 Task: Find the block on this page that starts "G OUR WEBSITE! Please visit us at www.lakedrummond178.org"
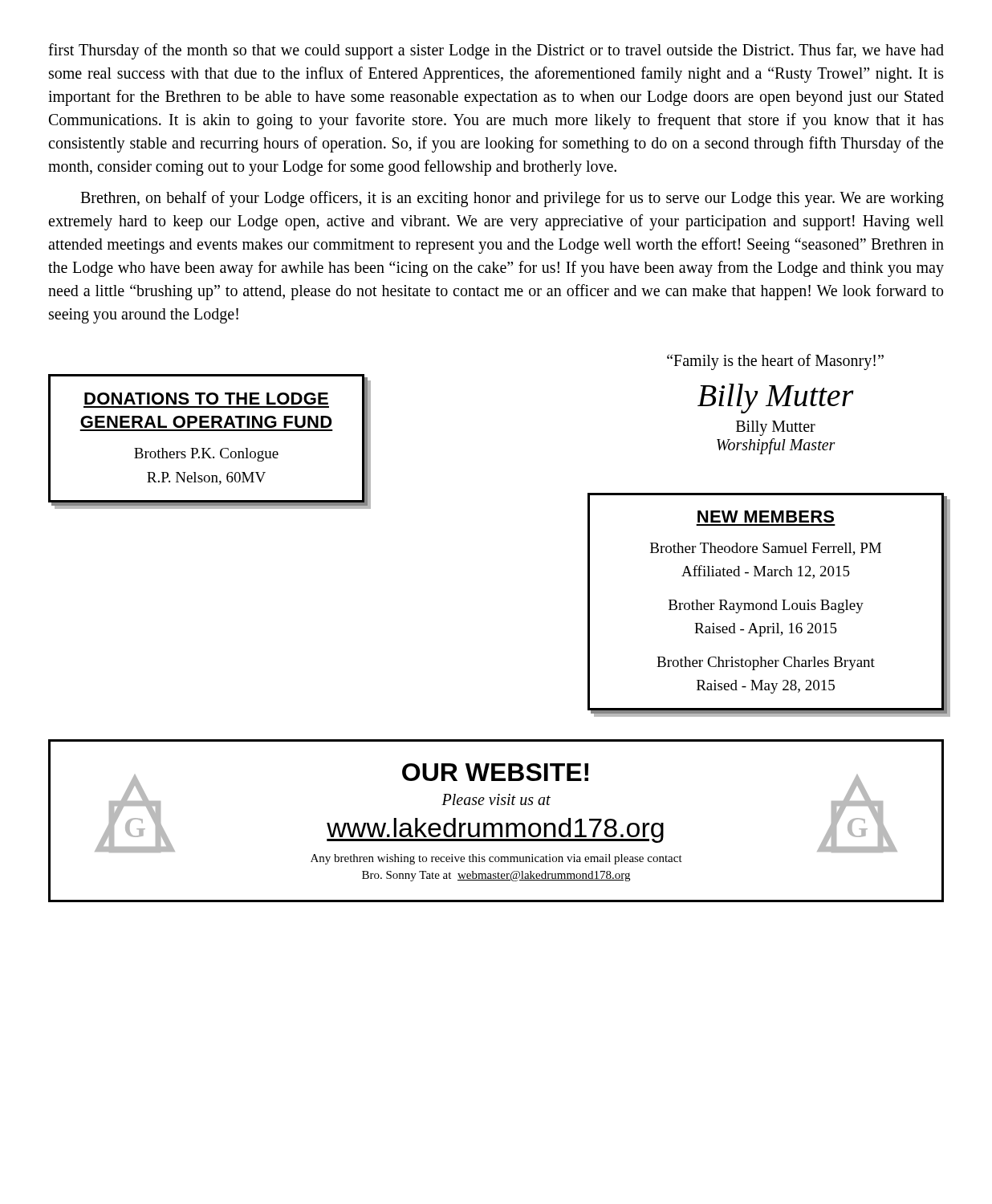pos(496,821)
